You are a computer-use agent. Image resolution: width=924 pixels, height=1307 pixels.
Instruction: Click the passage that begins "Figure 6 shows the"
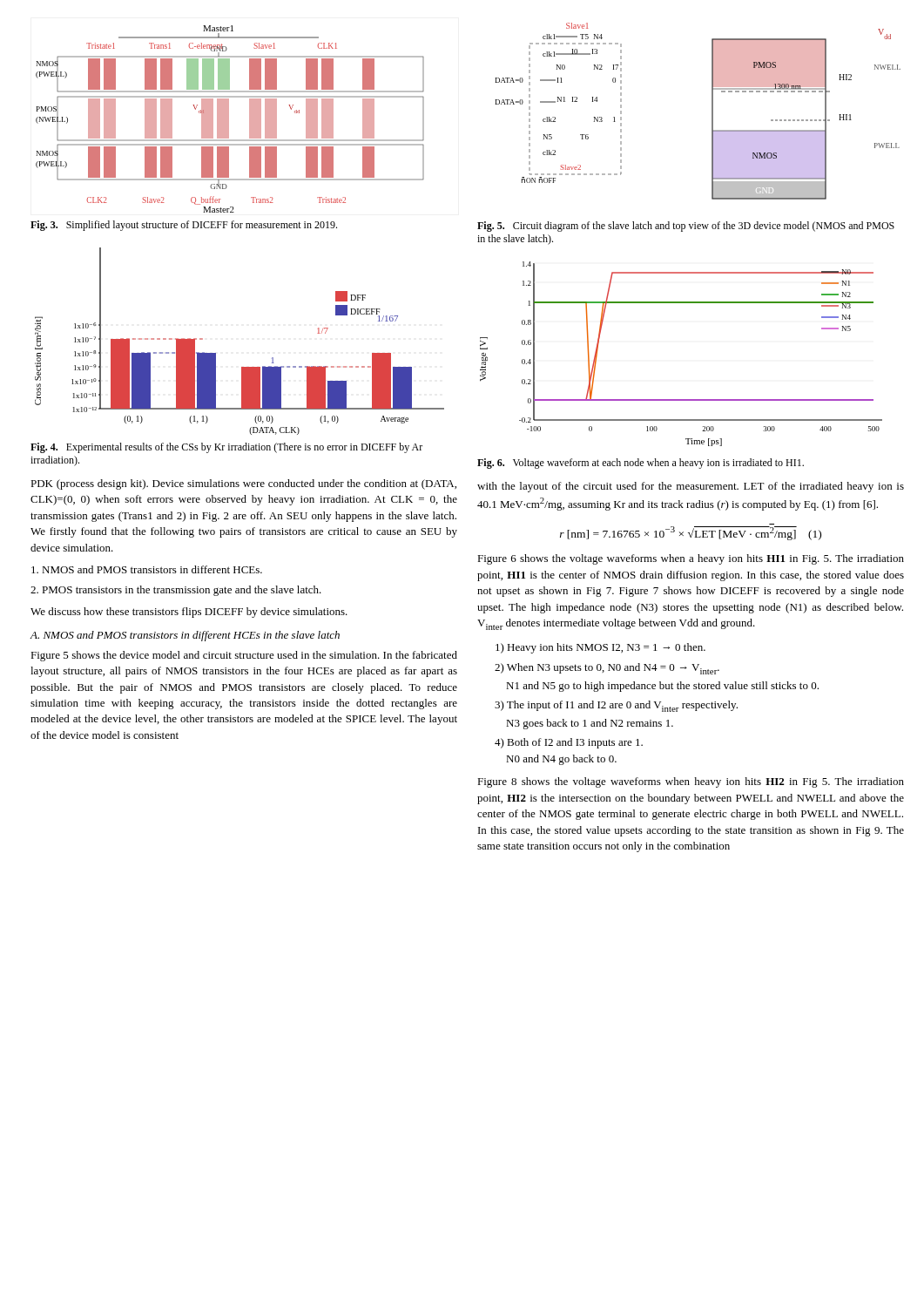[x=691, y=592]
